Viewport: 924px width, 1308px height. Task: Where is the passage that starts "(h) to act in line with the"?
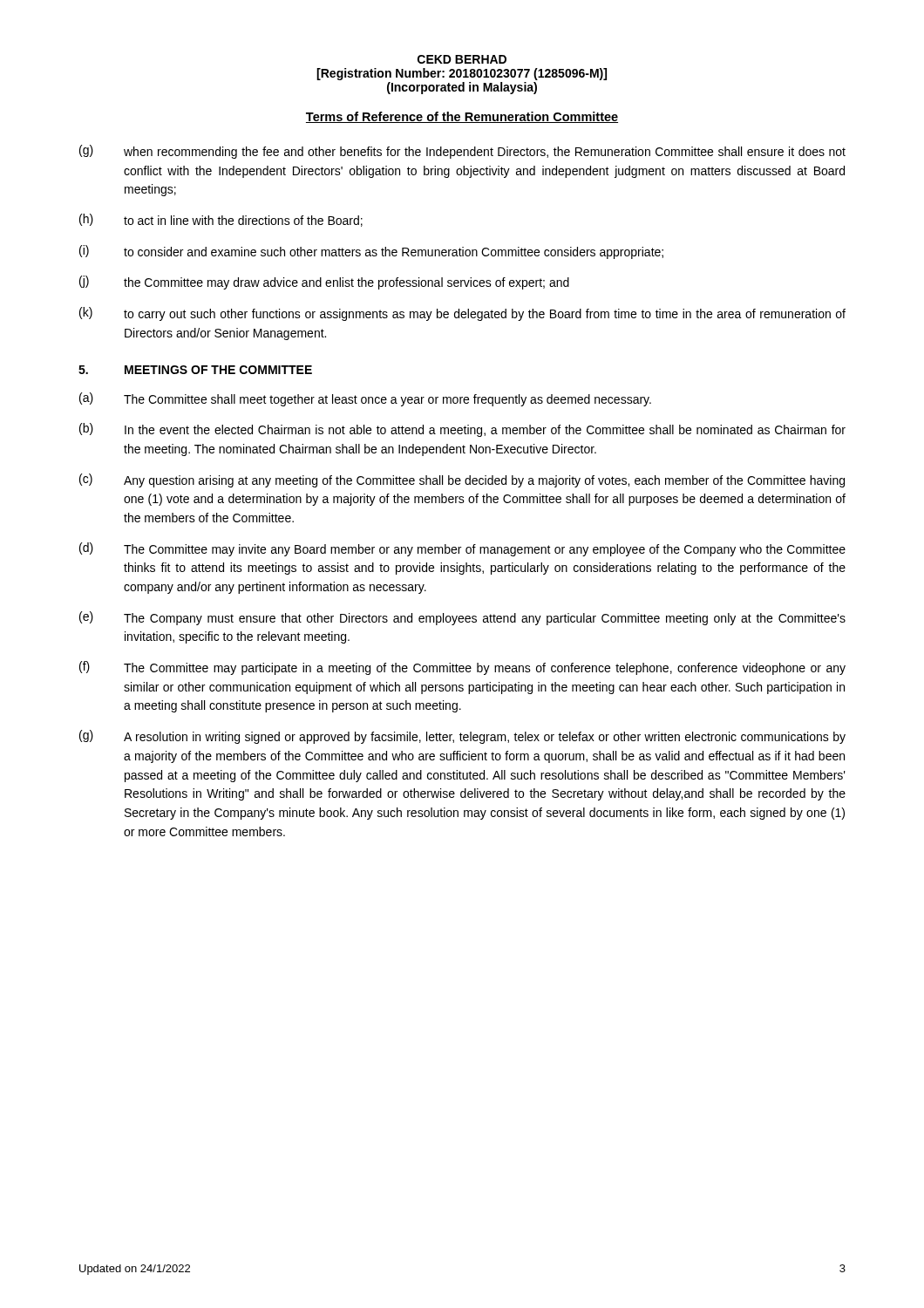pyautogui.click(x=221, y=220)
